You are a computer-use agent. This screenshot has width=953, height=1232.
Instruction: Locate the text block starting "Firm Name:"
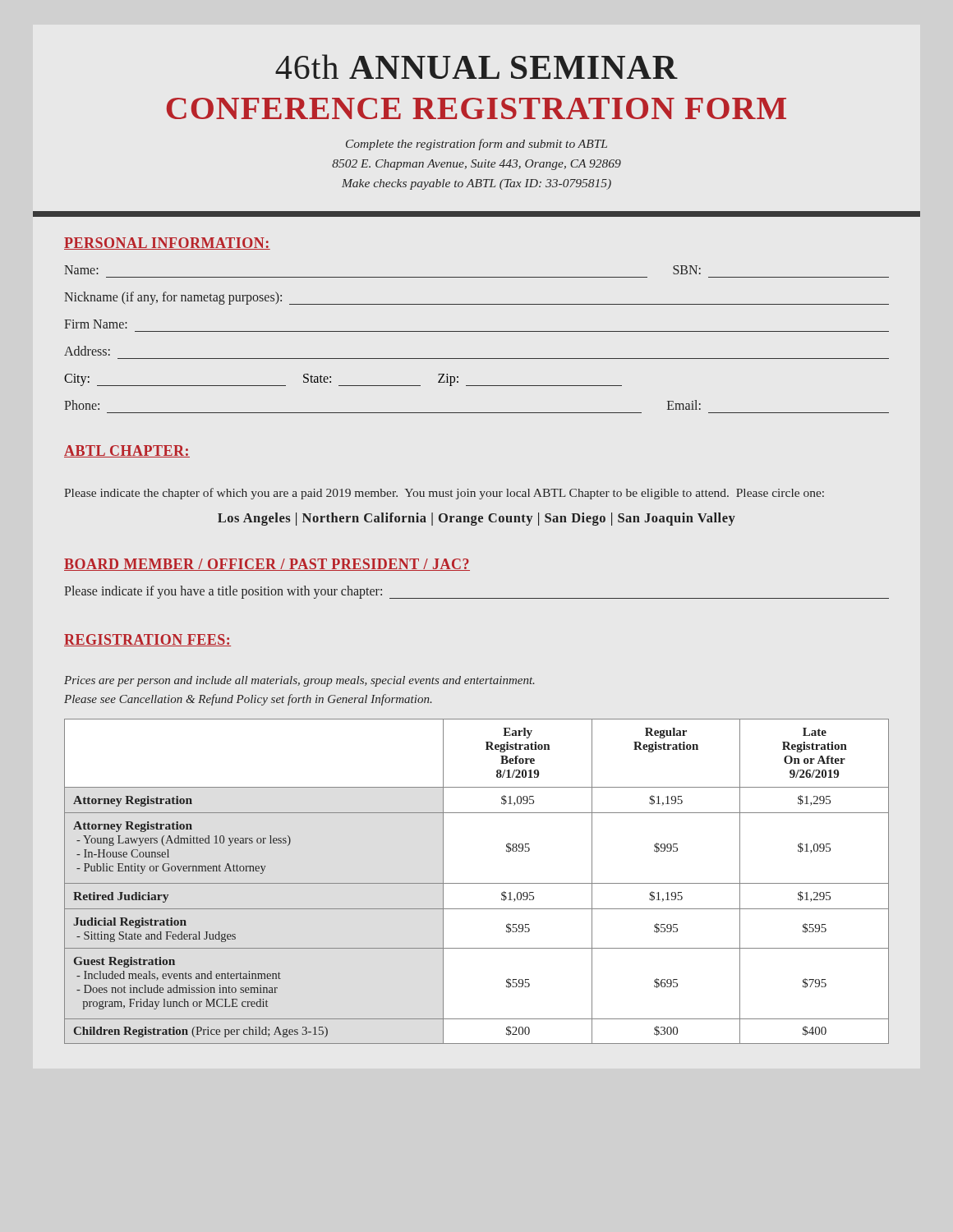click(476, 324)
